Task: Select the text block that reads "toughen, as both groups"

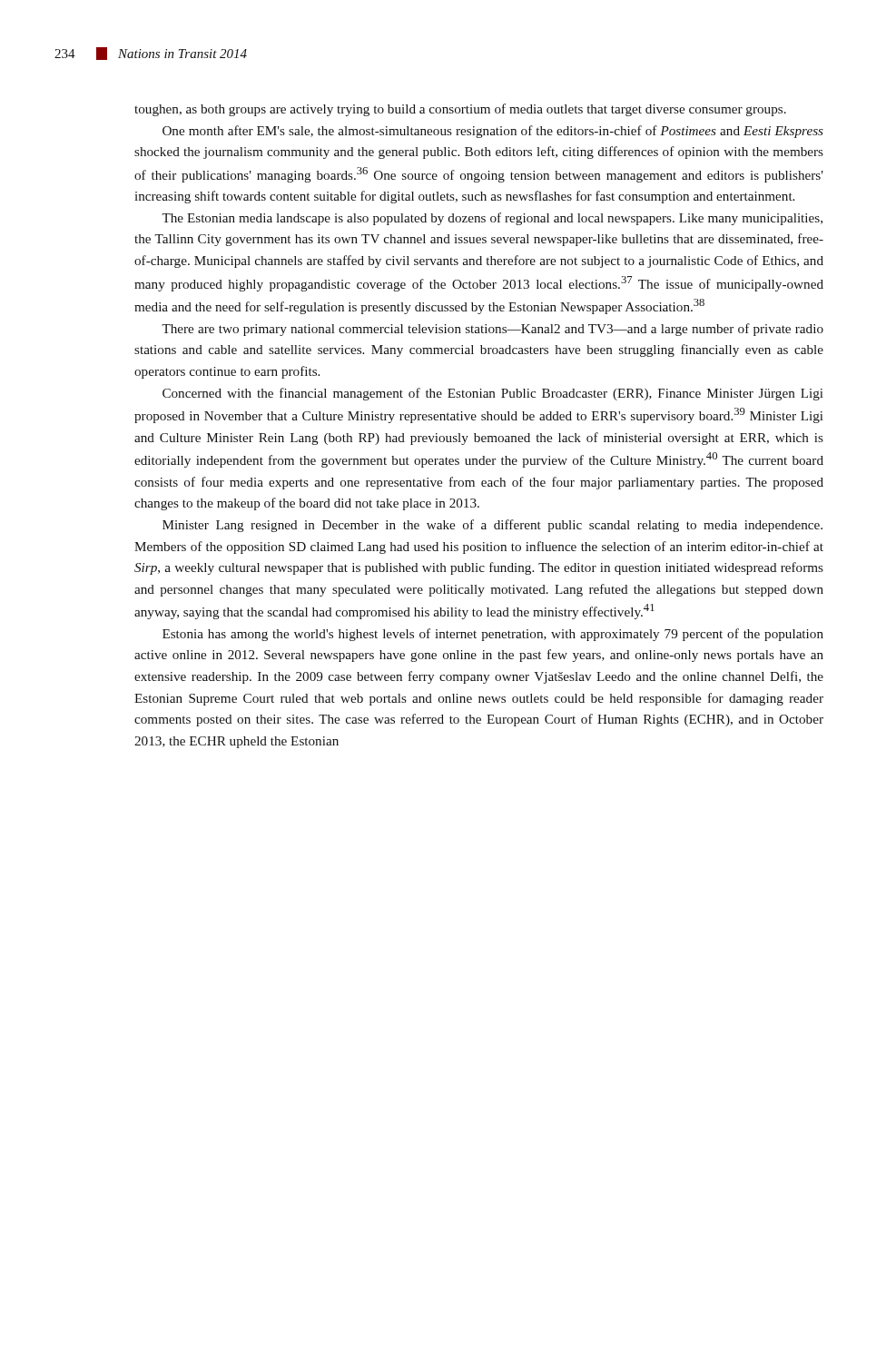Action: tap(479, 425)
